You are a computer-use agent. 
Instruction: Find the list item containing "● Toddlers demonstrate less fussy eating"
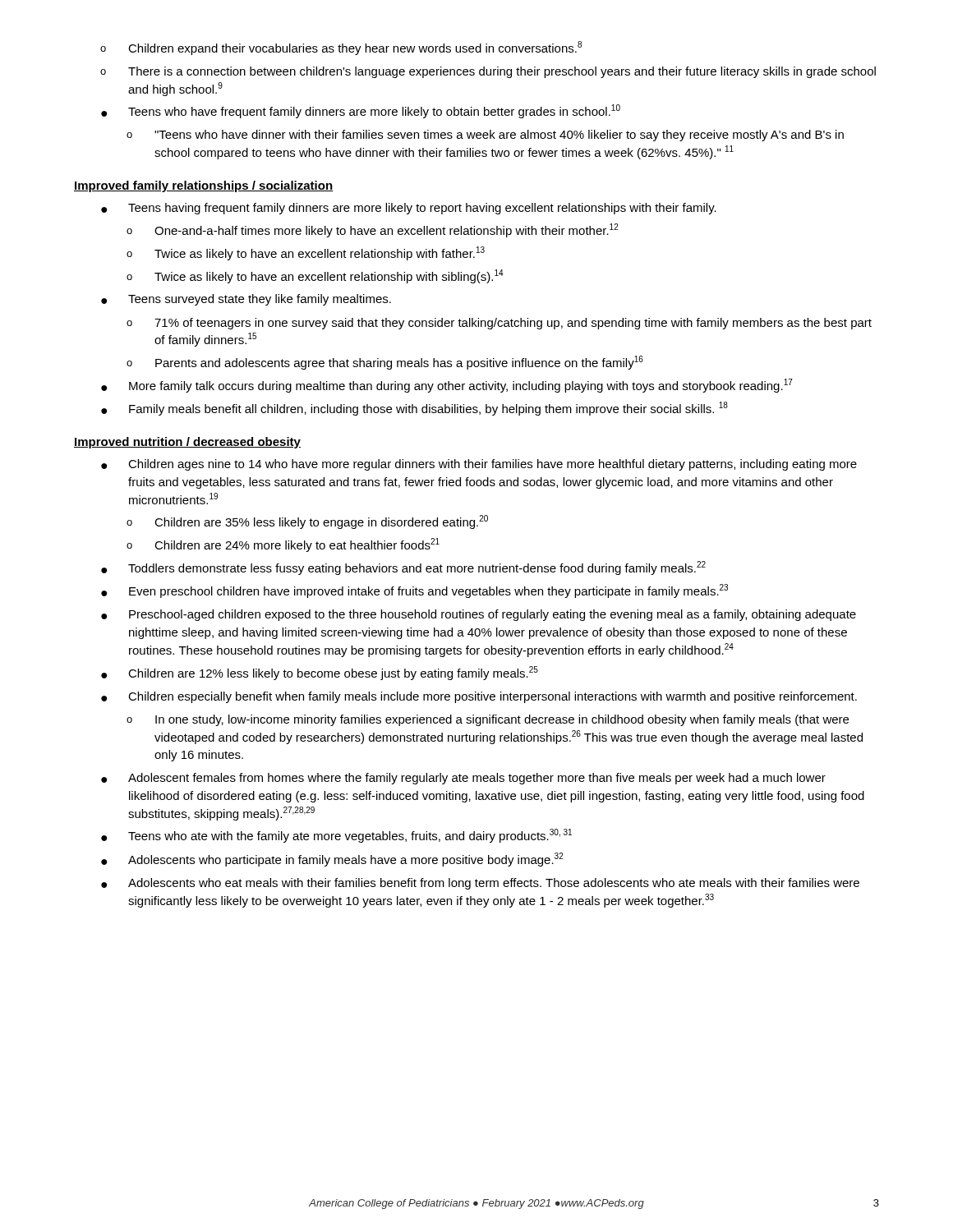(403, 569)
